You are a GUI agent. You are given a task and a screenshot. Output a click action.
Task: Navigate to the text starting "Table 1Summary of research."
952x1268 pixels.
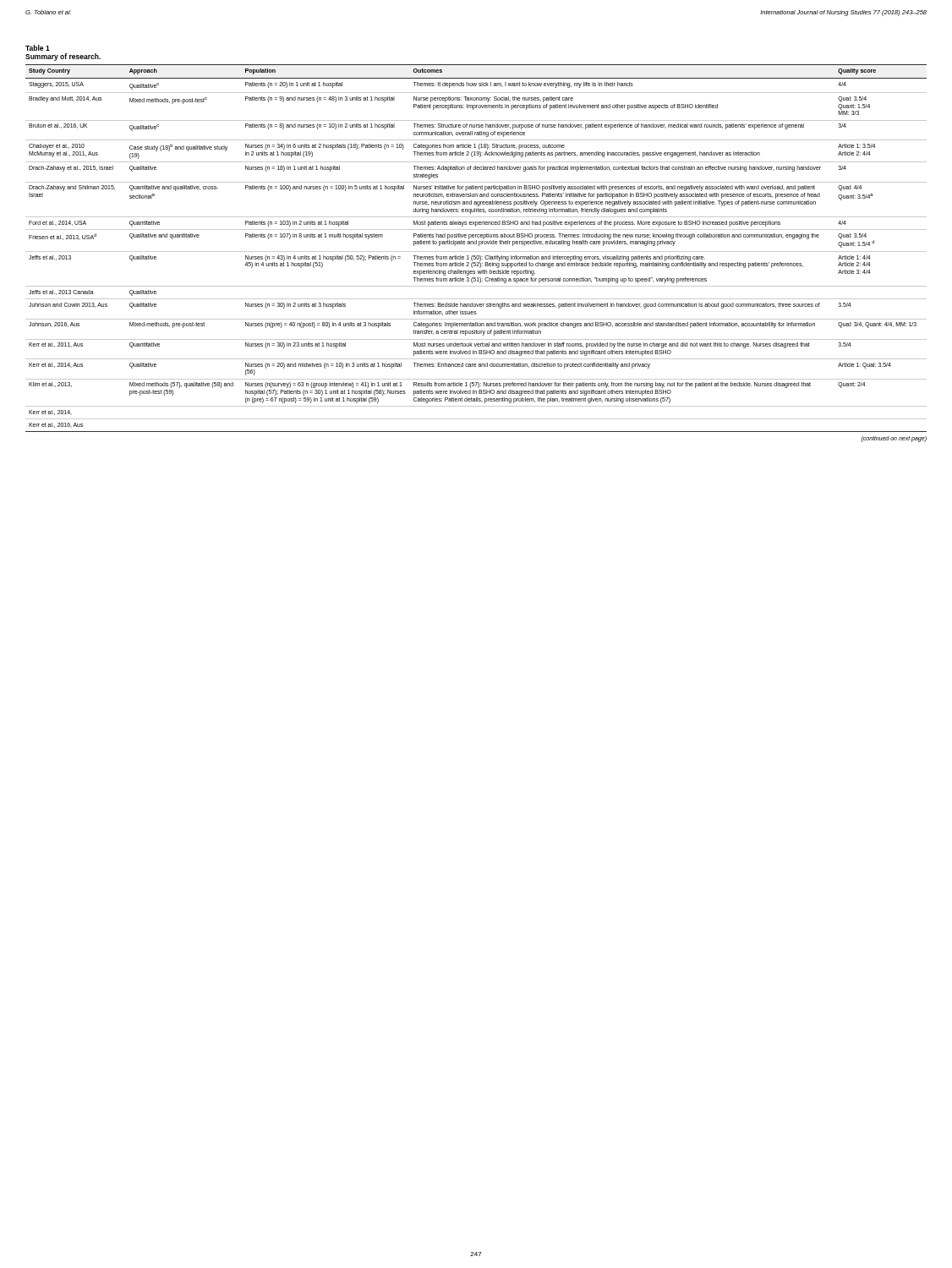(x=63, y=52)
